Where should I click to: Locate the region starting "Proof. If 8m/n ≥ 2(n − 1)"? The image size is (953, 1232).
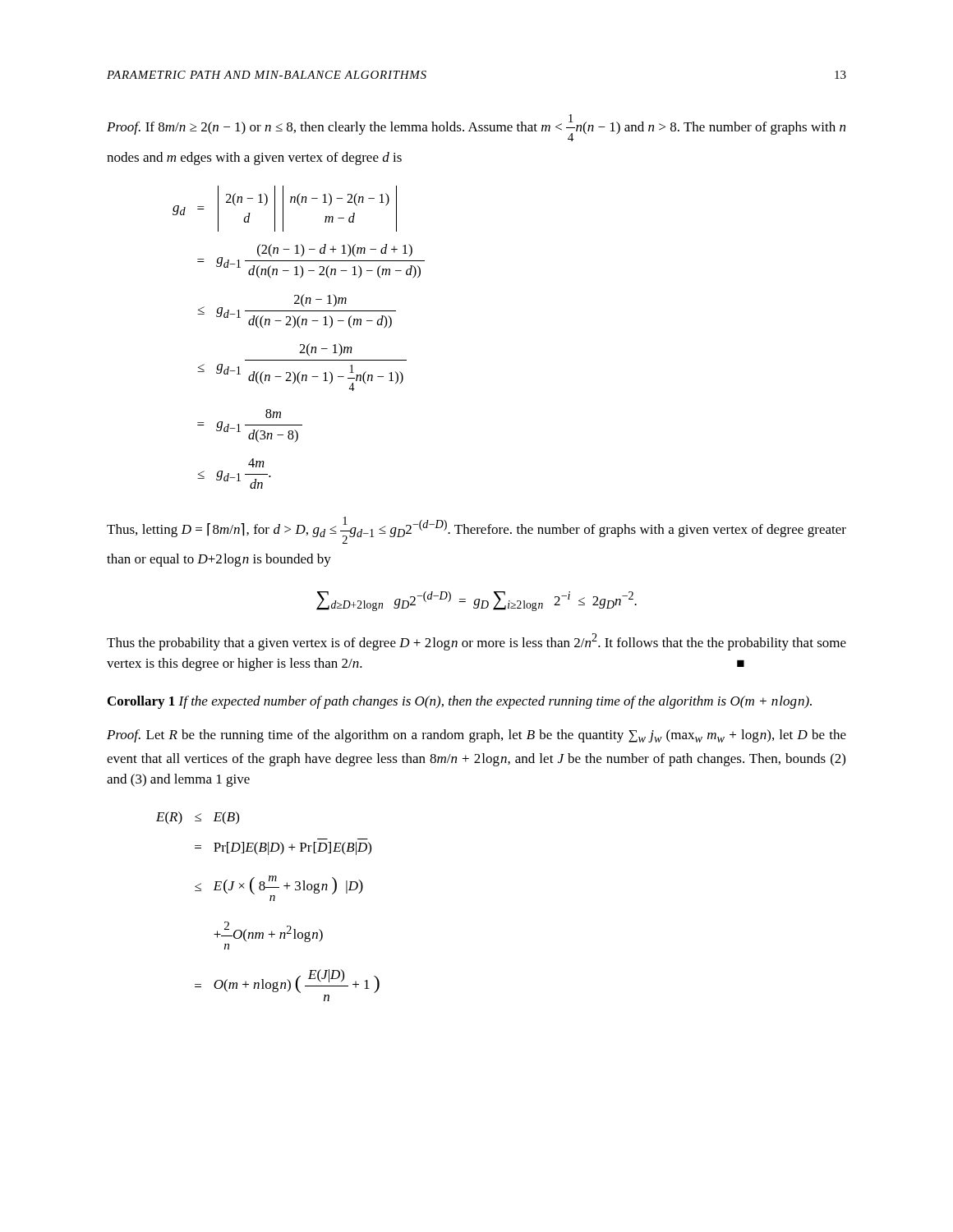476,137
